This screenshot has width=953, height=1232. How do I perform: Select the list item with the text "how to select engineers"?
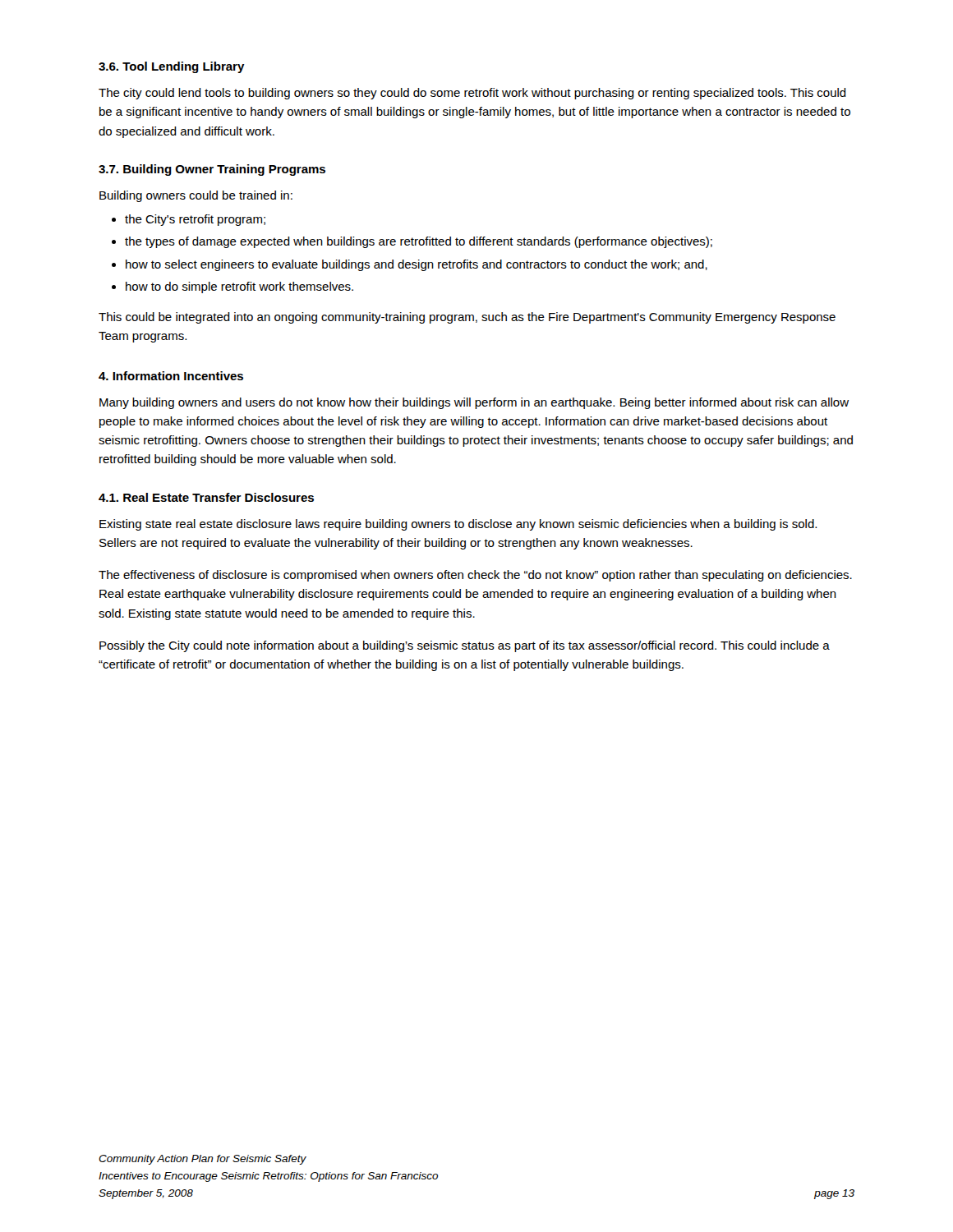[x=416, y=264]
